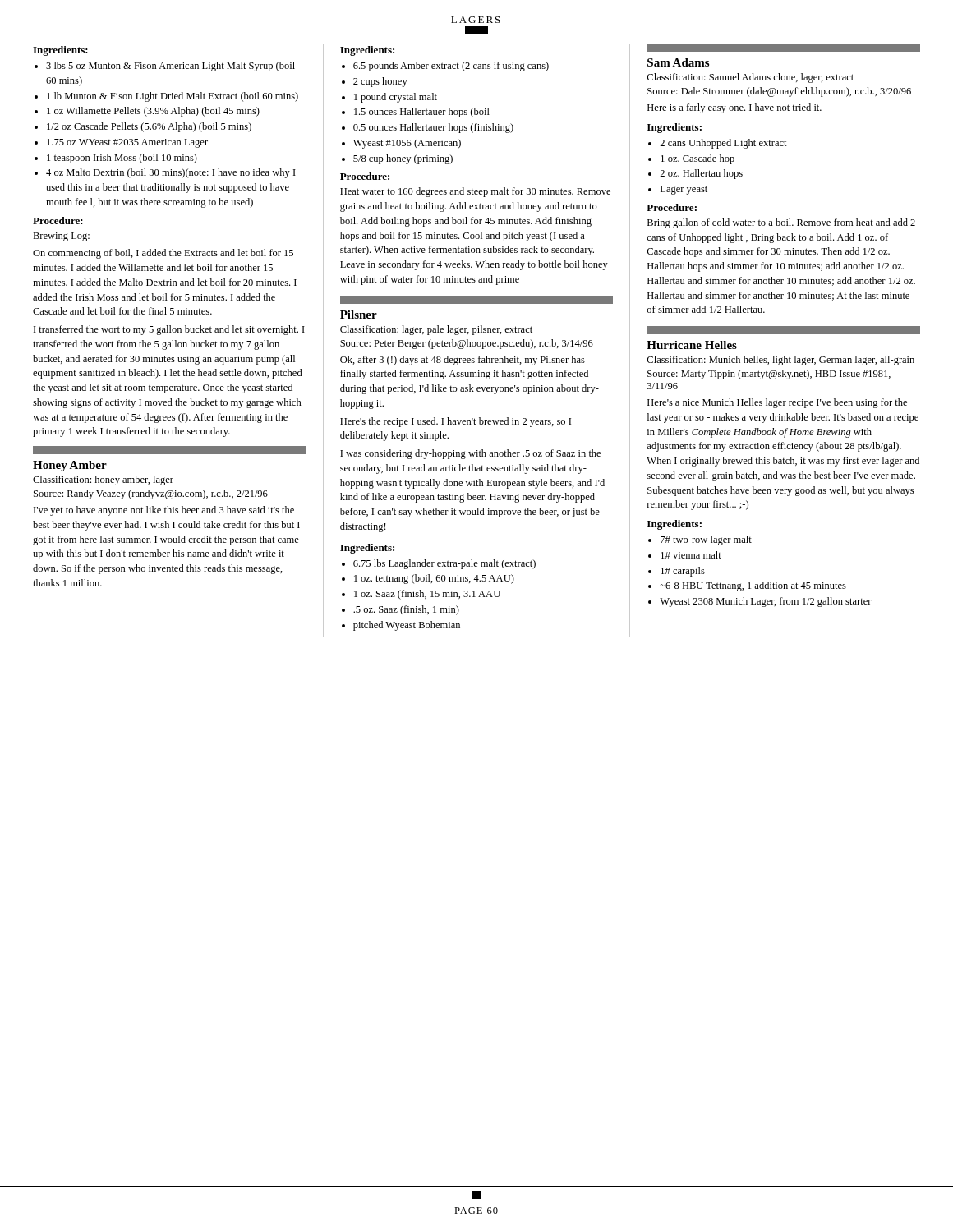This screenshot has height=1232, width=953.
Task: Click on the list item that says "2 oz. Hallertau hops"
Action: click(701, 174)
